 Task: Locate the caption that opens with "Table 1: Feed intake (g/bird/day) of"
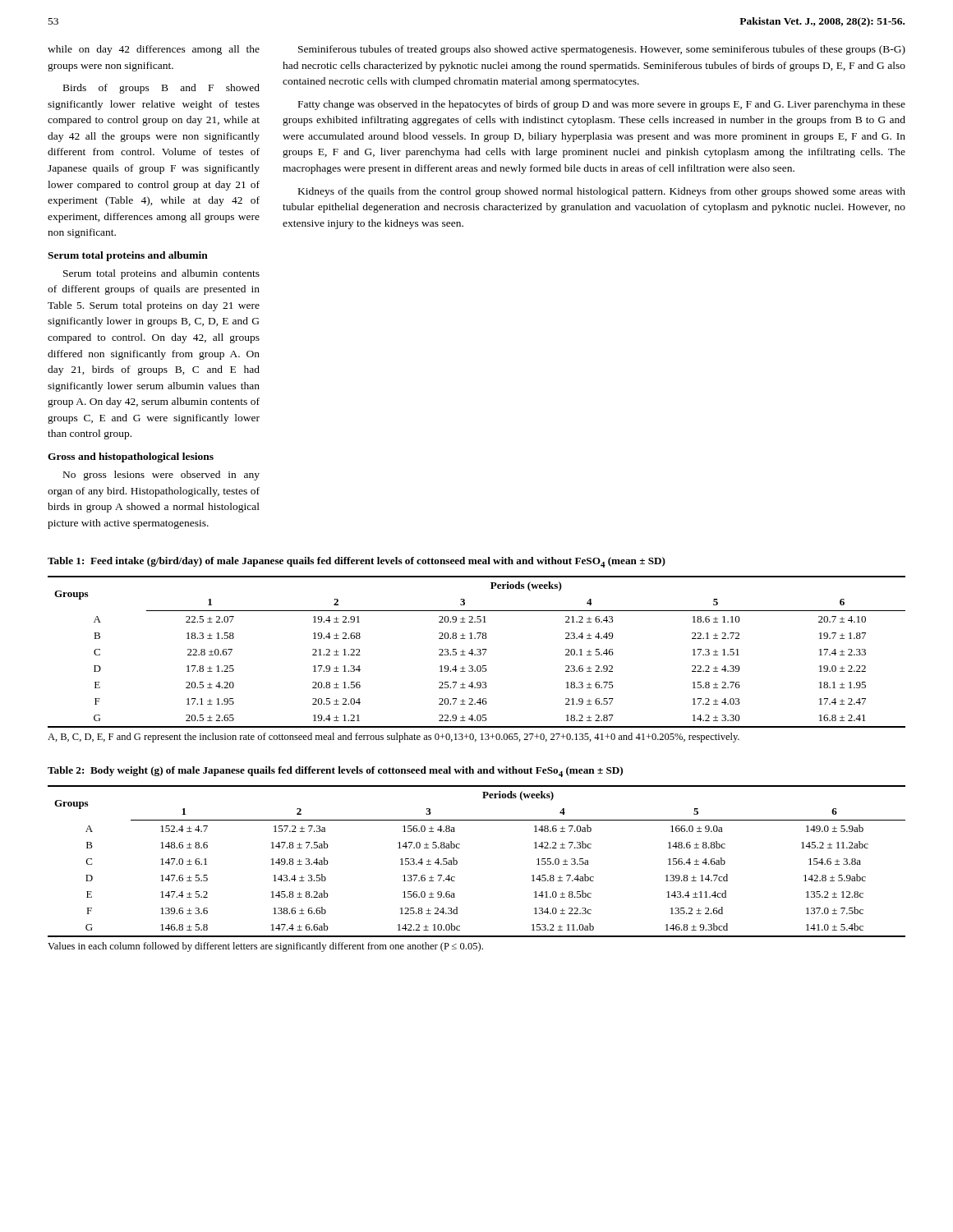pyautogui.click(x=357, y=562)
